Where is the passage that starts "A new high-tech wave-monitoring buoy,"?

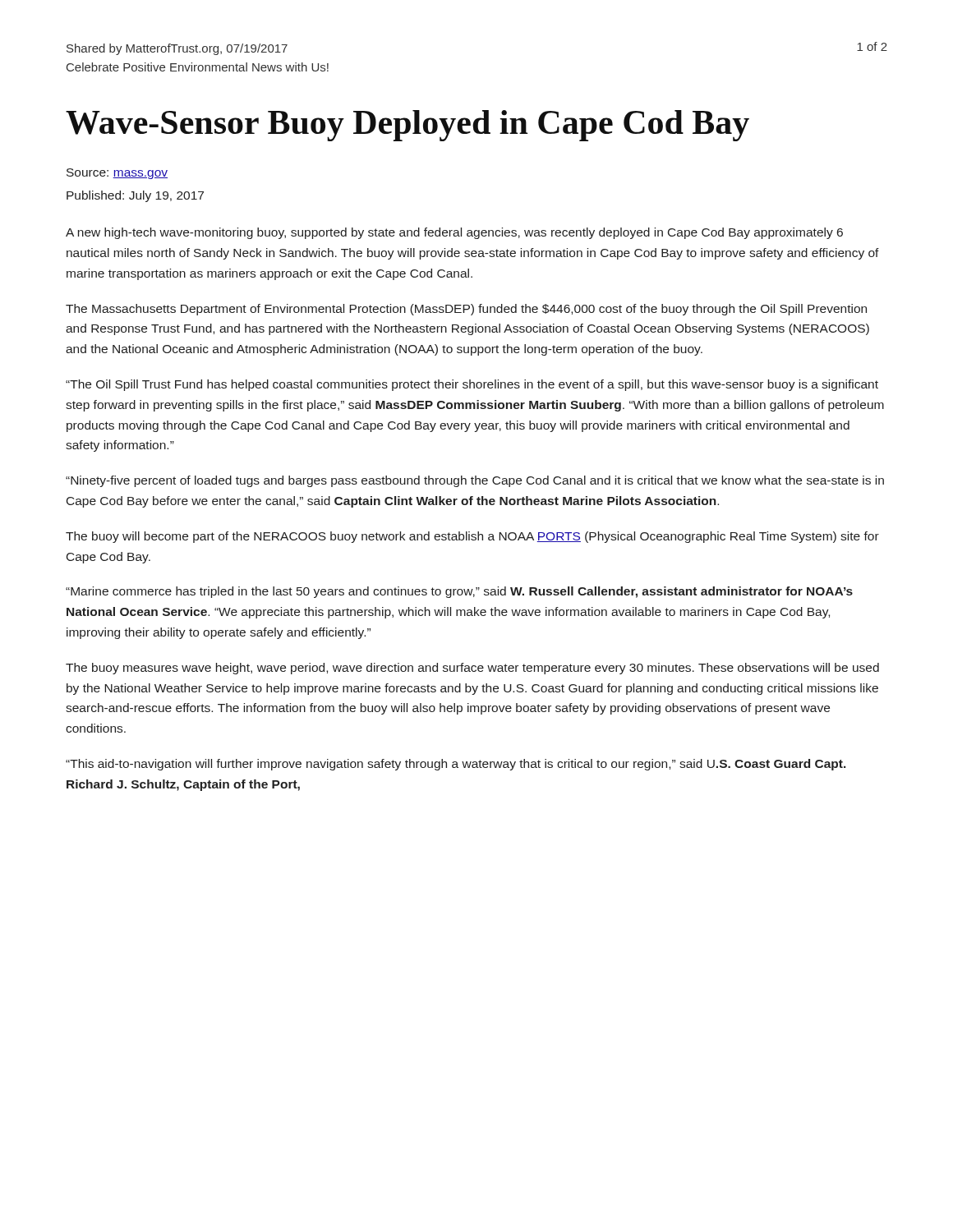[472, 253]
